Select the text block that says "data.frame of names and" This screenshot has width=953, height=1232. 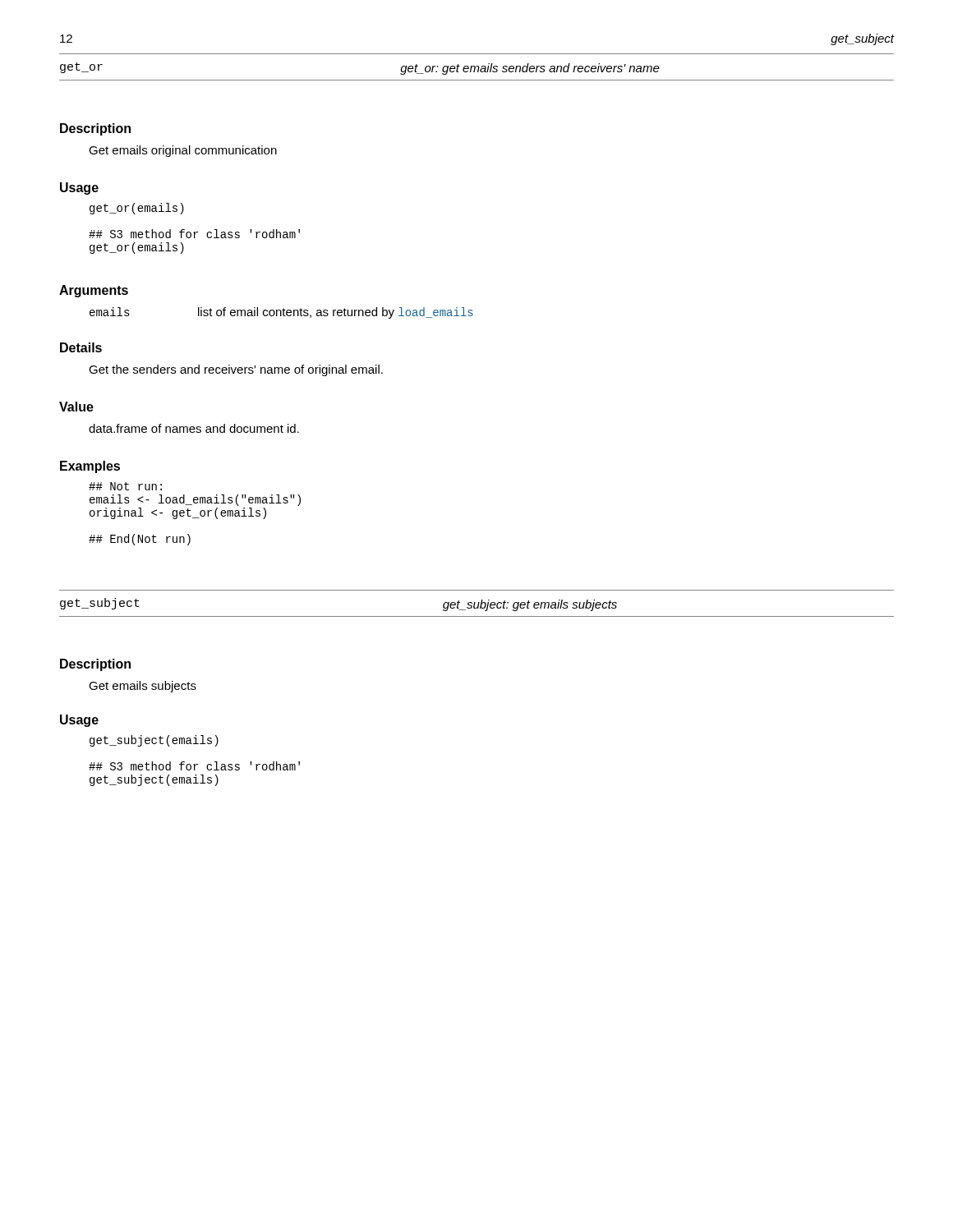(x=194, y=428)
